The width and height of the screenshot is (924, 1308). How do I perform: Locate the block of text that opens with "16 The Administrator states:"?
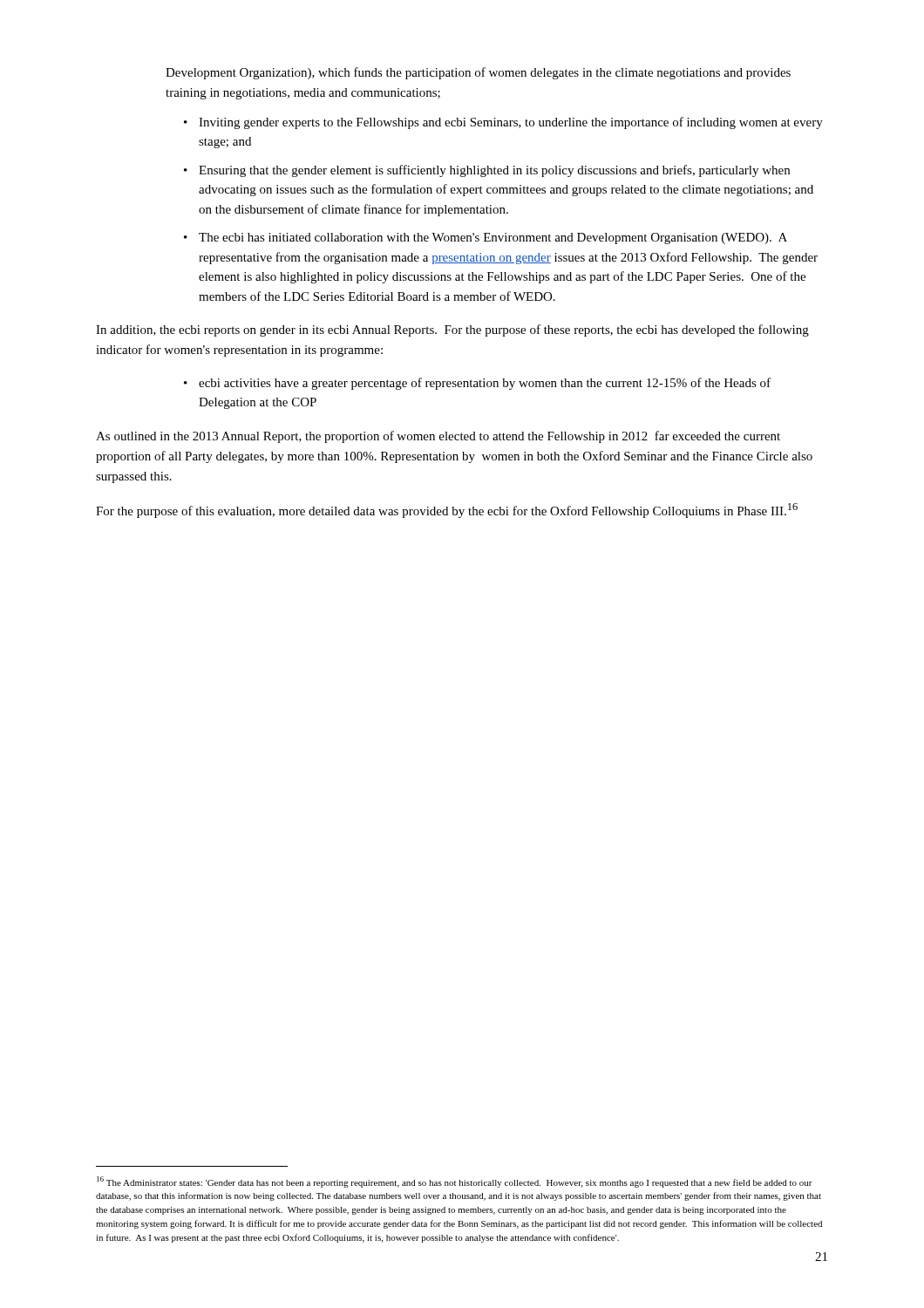(459, 1208)
